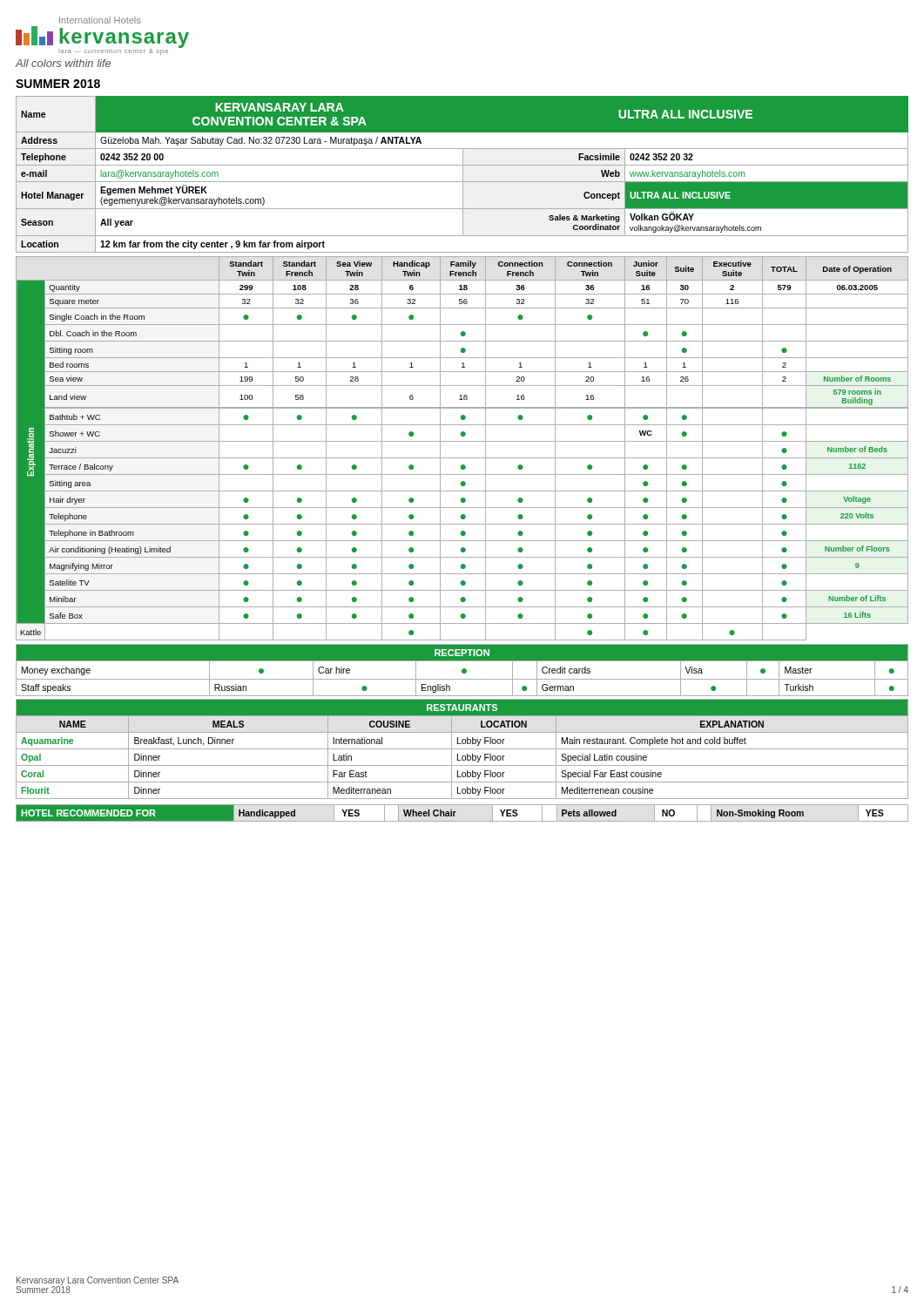Select the table that reads "Non-Smoking Room"
This screenshot has width=924, height=1307.
coord(462,813)
